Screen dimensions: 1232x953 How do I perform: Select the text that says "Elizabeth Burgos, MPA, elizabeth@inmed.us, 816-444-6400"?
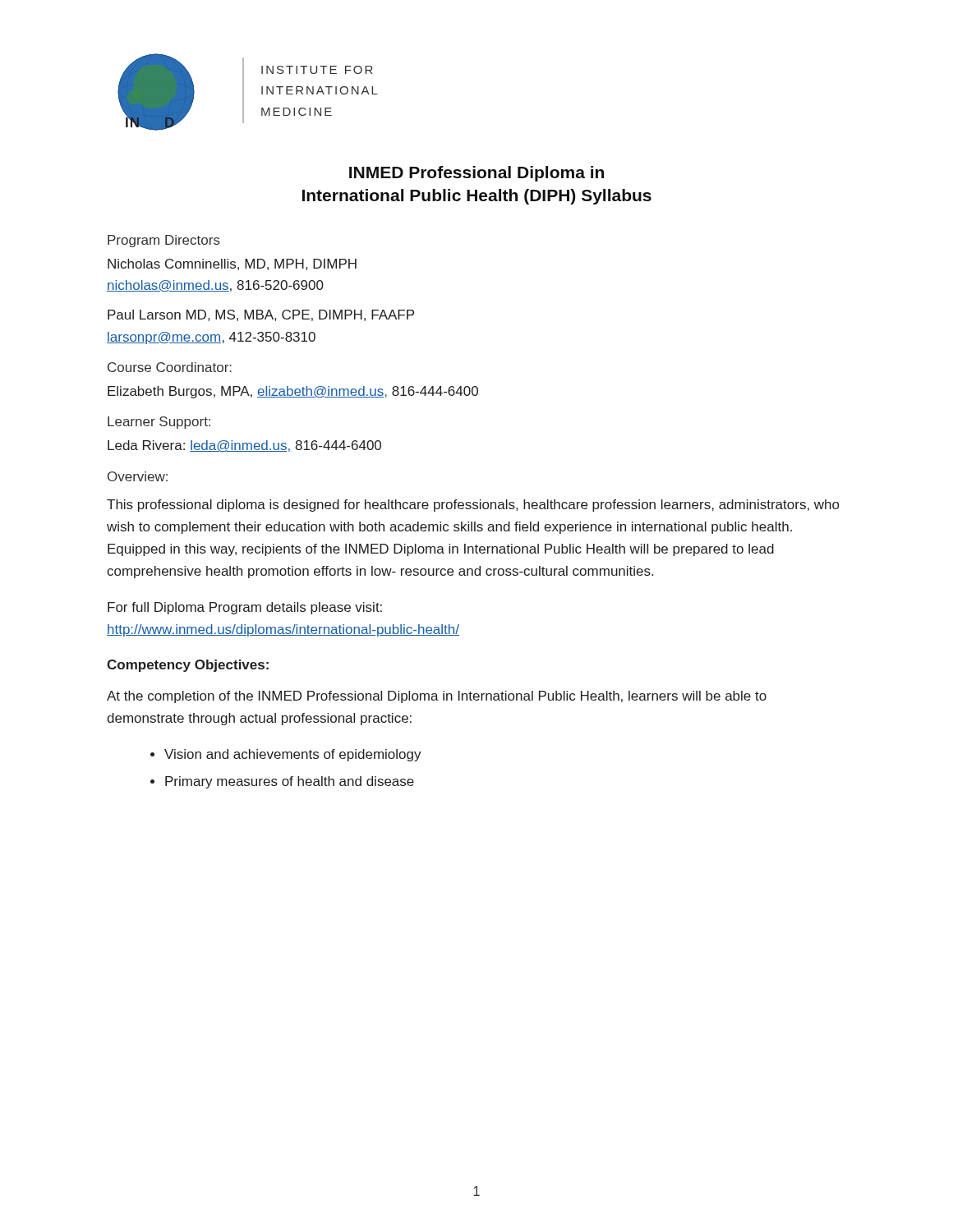point(293,391)
